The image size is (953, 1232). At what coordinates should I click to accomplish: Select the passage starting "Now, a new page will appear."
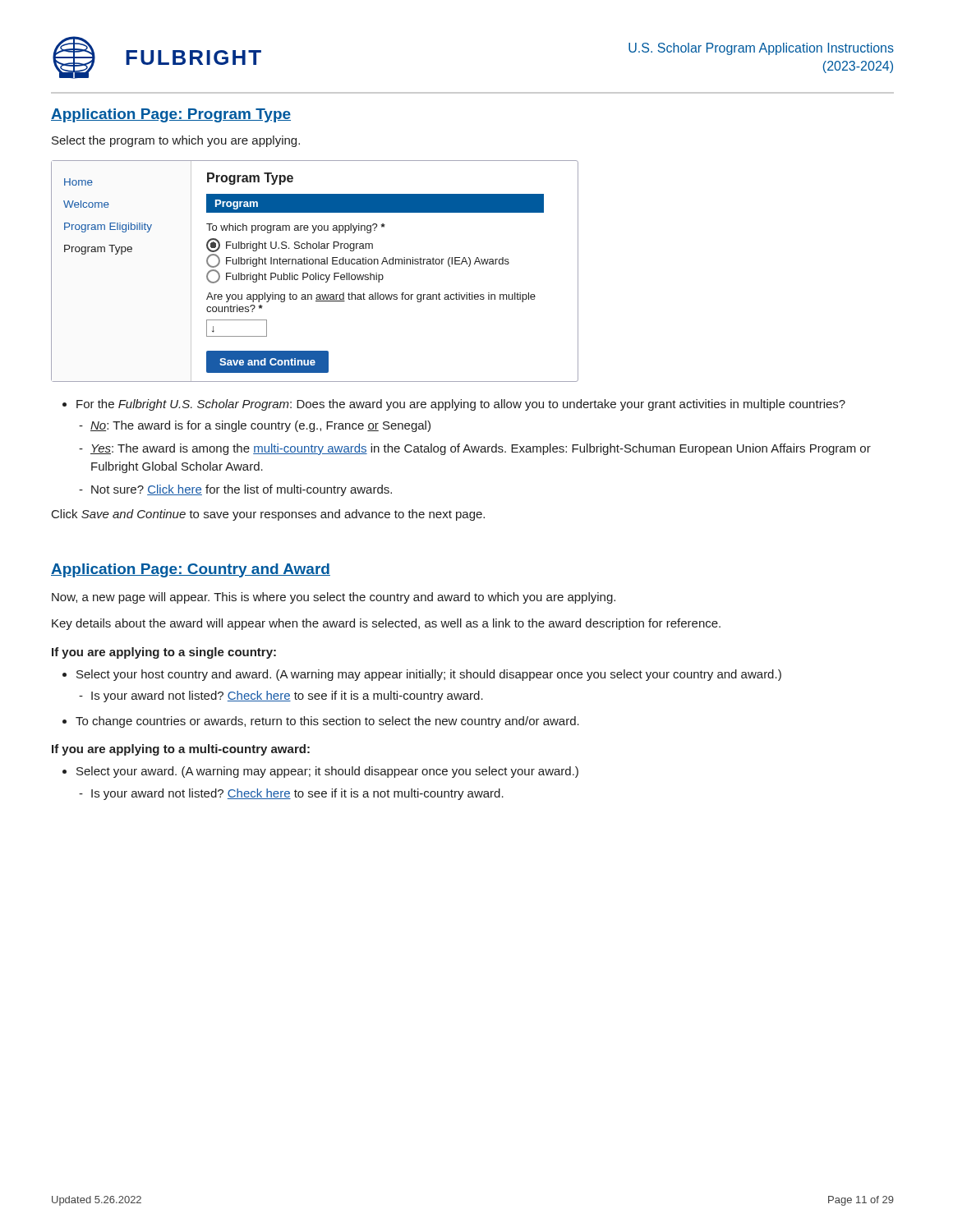tap(334, 596)
